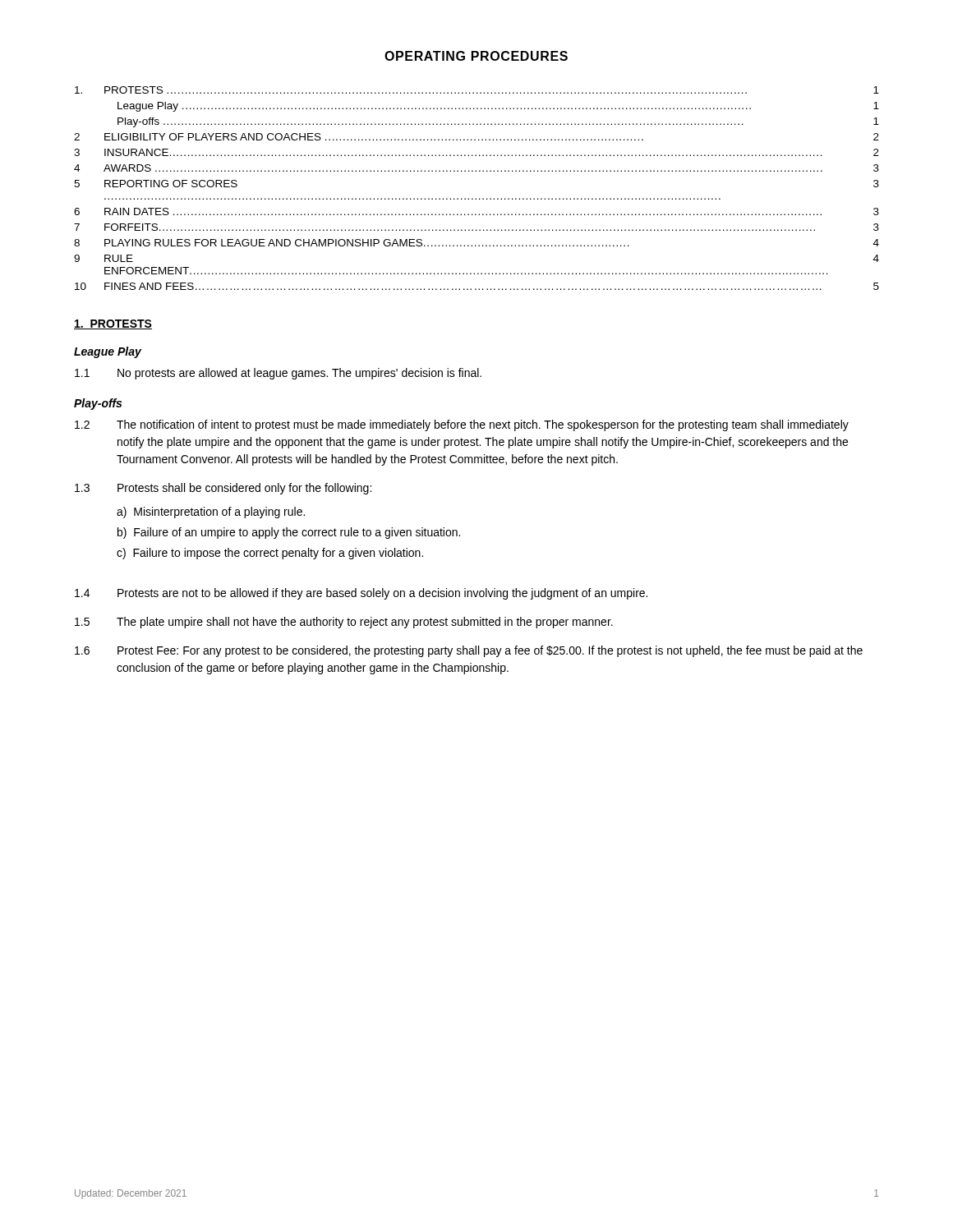Locate the text "League Play"
This screenshot has height=1232, width=953.
point(107,352)
